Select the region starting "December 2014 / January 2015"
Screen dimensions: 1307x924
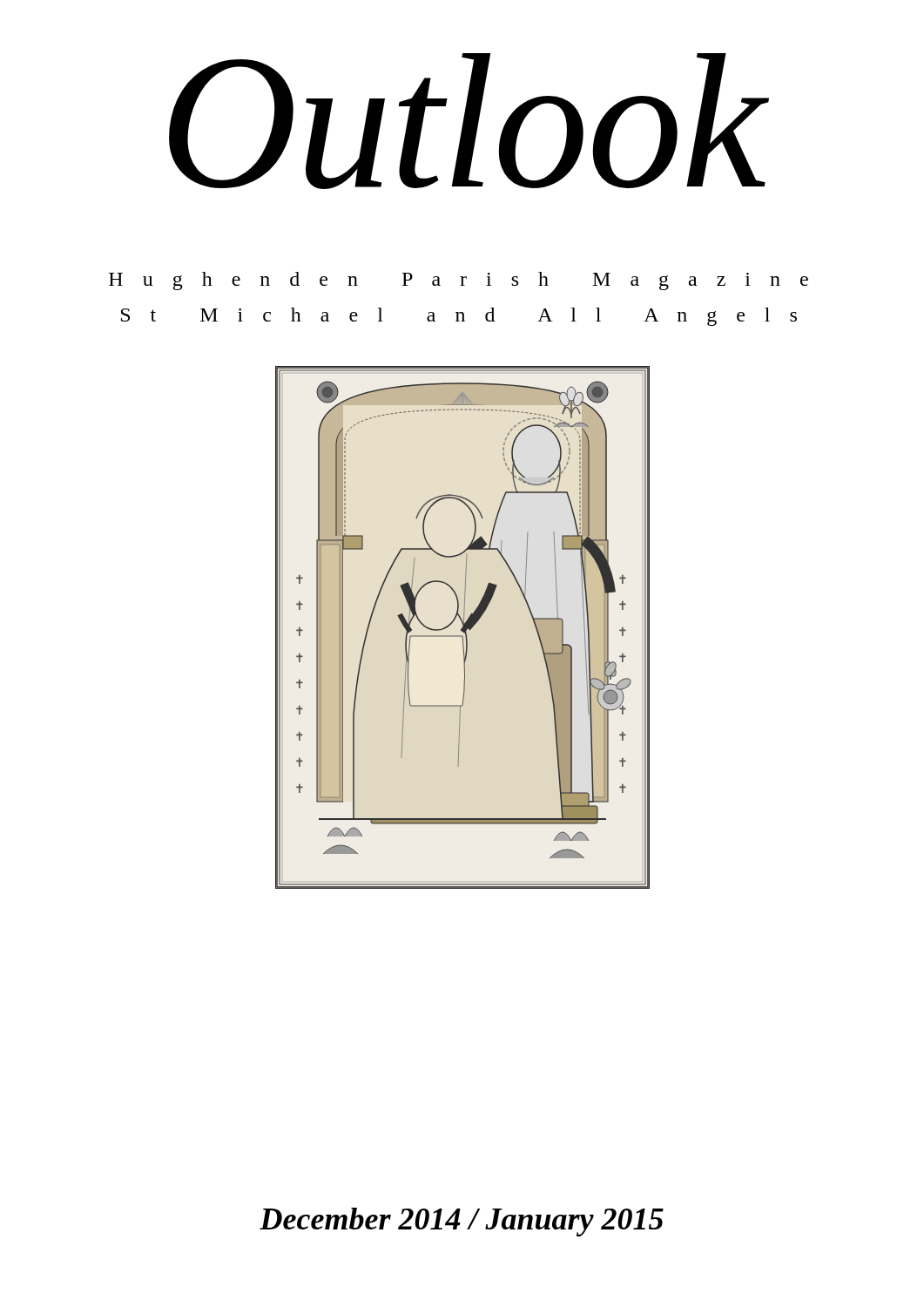(462, 1219)
